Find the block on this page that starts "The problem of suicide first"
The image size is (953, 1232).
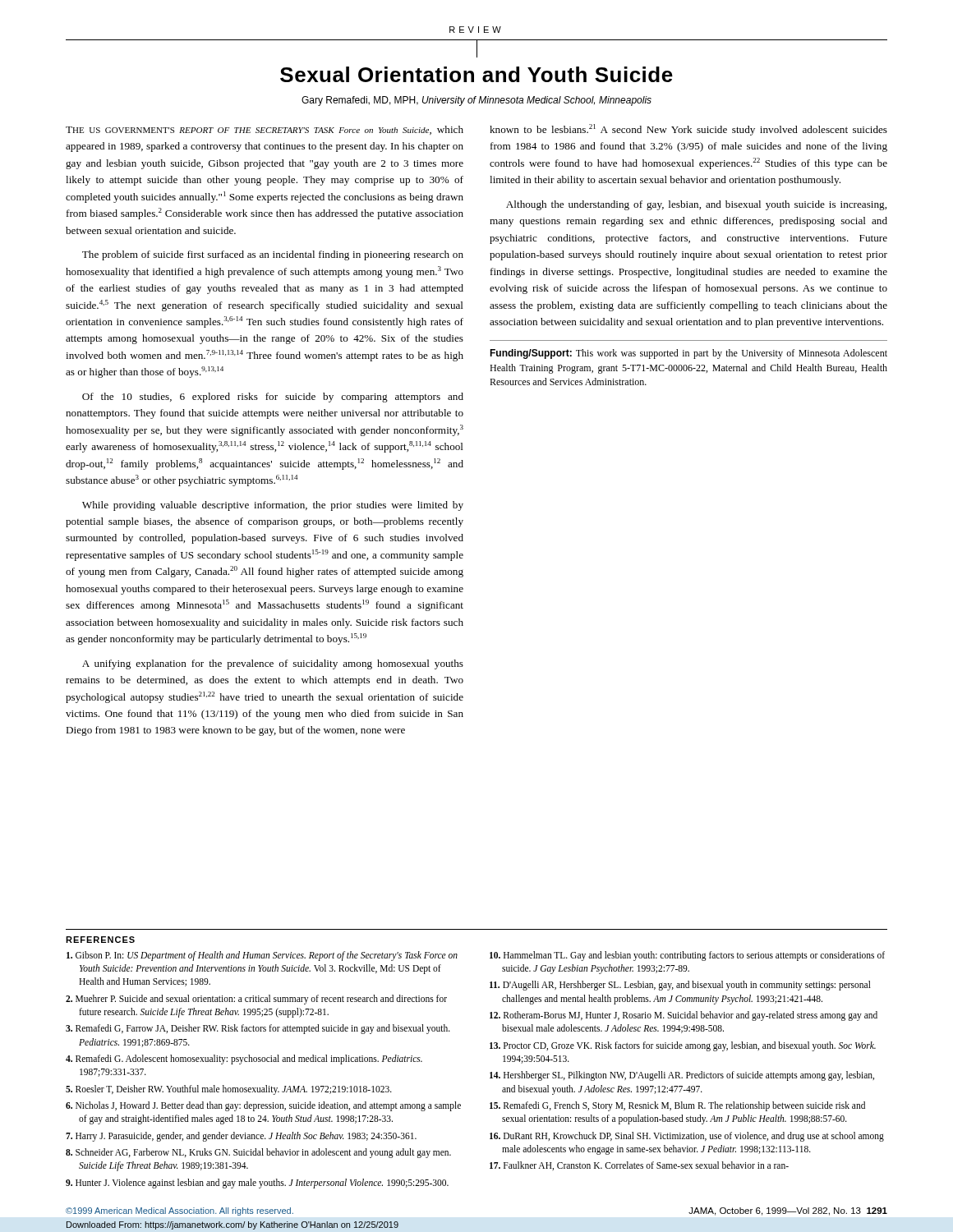tap(265, 314)
